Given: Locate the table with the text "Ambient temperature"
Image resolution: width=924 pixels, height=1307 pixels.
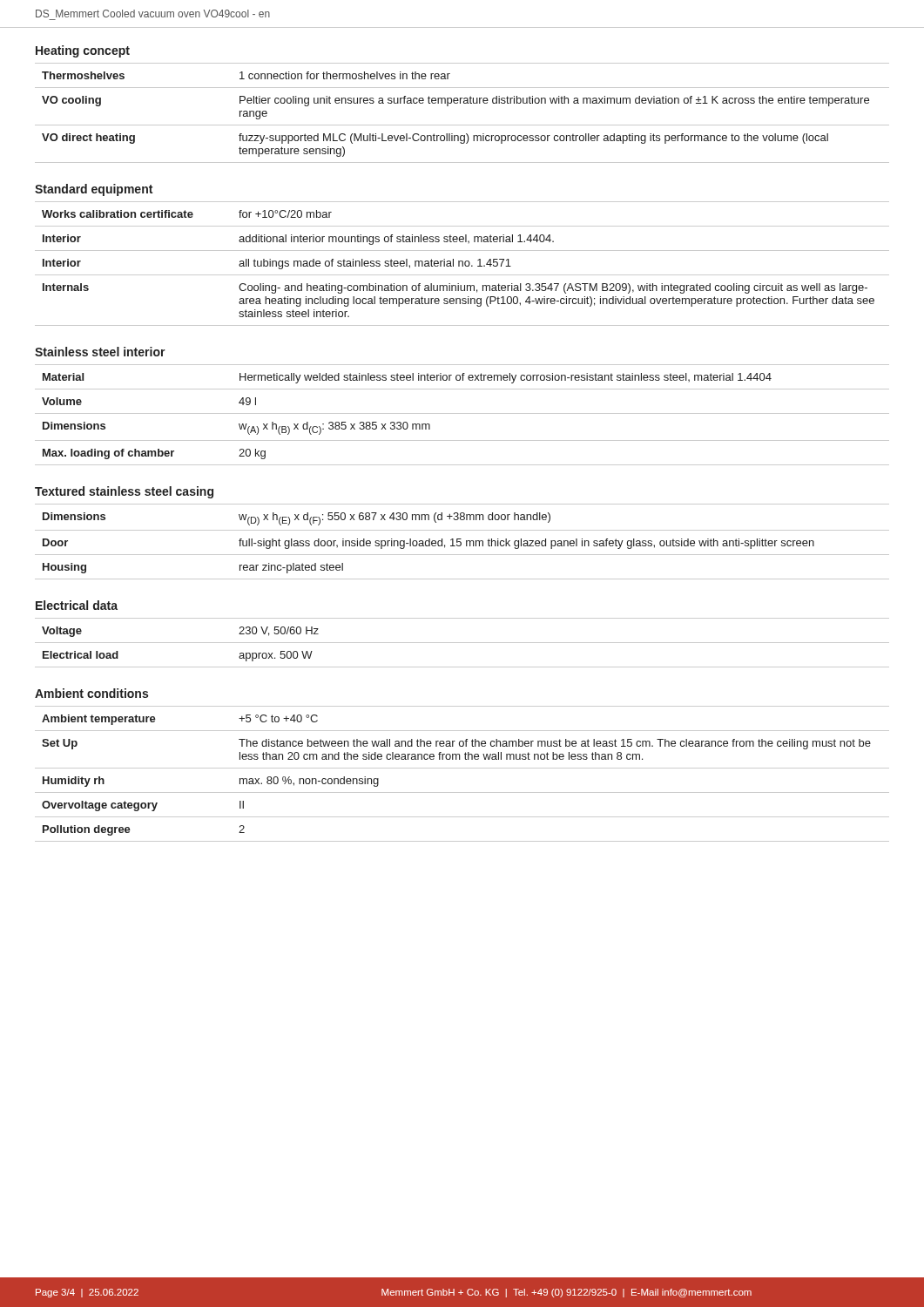Looking at the screenshot, I should [x=462, y=774].
